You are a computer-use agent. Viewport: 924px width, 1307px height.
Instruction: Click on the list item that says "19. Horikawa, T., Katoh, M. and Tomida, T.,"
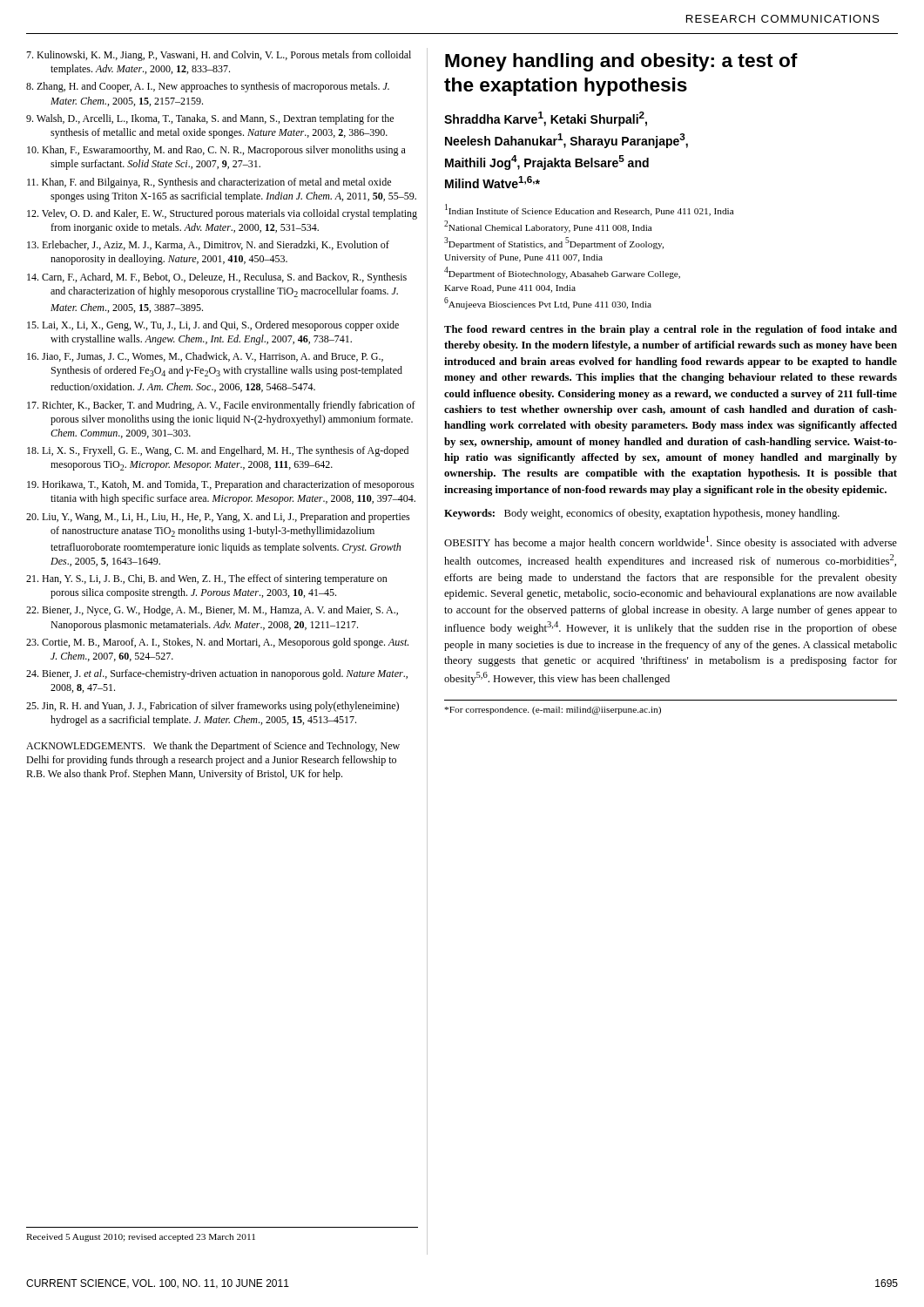[221, 492]
